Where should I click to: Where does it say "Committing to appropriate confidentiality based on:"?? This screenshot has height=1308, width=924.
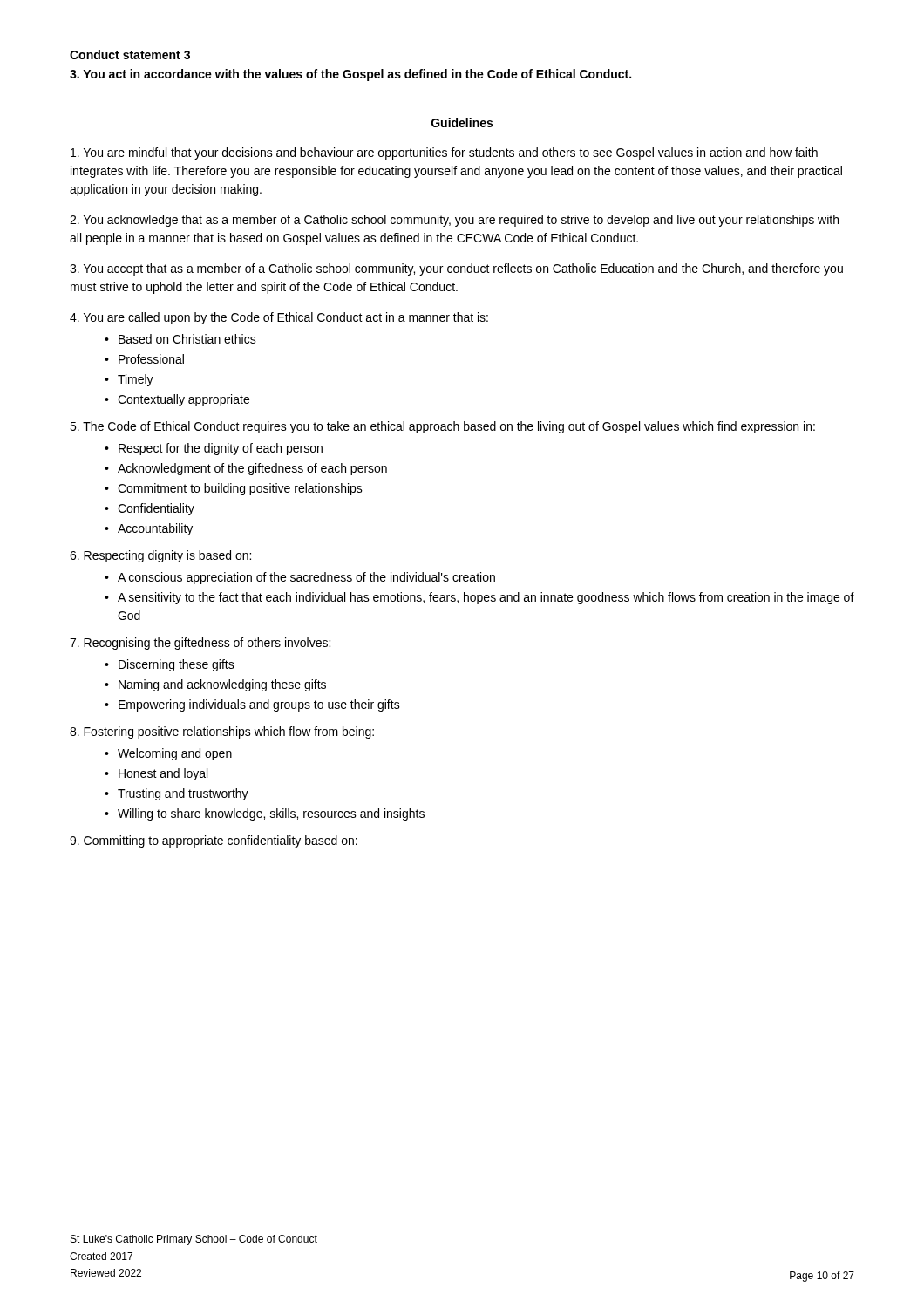[214, 841]
